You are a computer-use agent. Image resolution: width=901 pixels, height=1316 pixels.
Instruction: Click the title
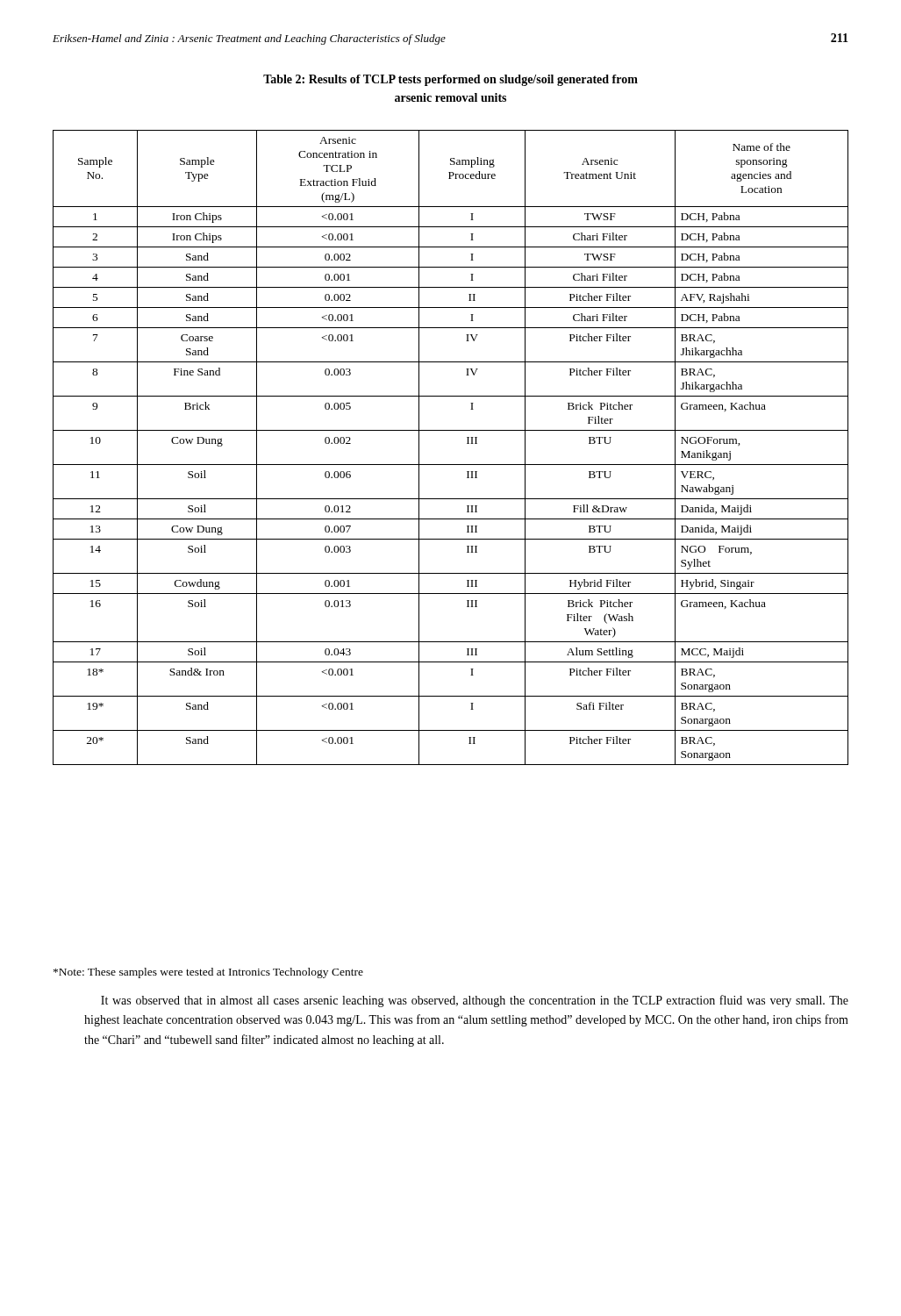(x=450, y=89)
